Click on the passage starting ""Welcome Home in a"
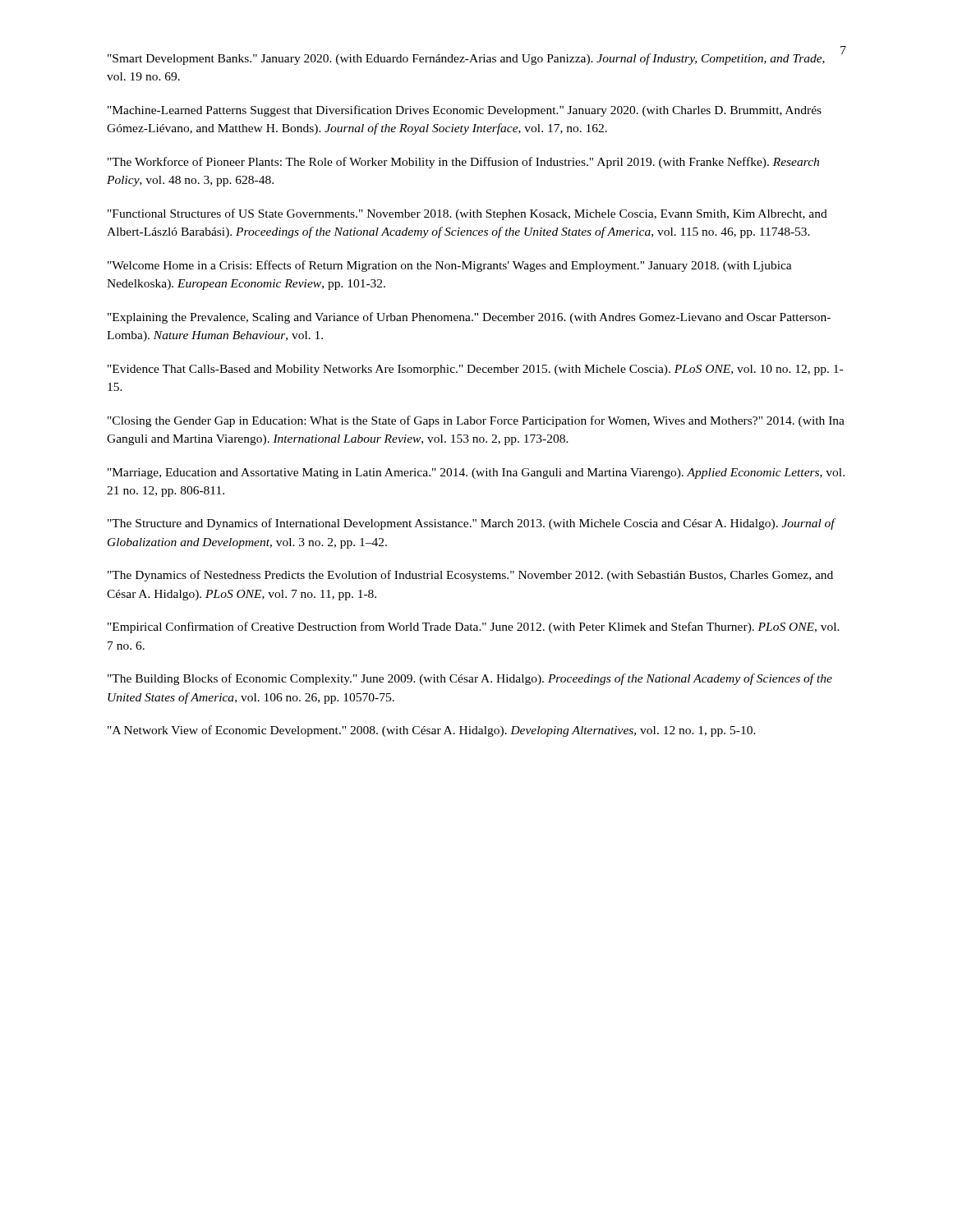Screen dimensions: 1232x953 [x=449, y=274]
